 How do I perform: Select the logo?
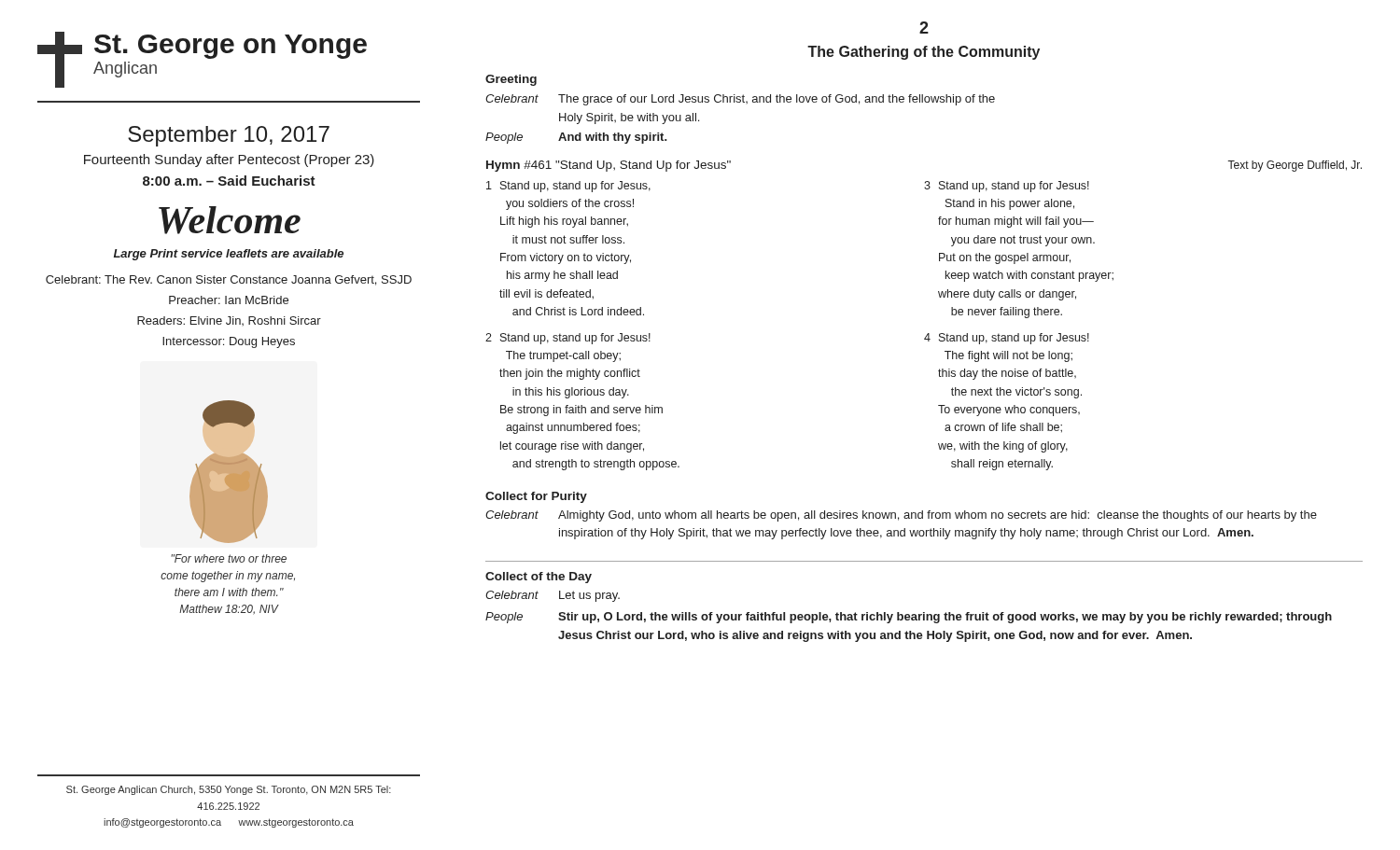click(229, 72)
